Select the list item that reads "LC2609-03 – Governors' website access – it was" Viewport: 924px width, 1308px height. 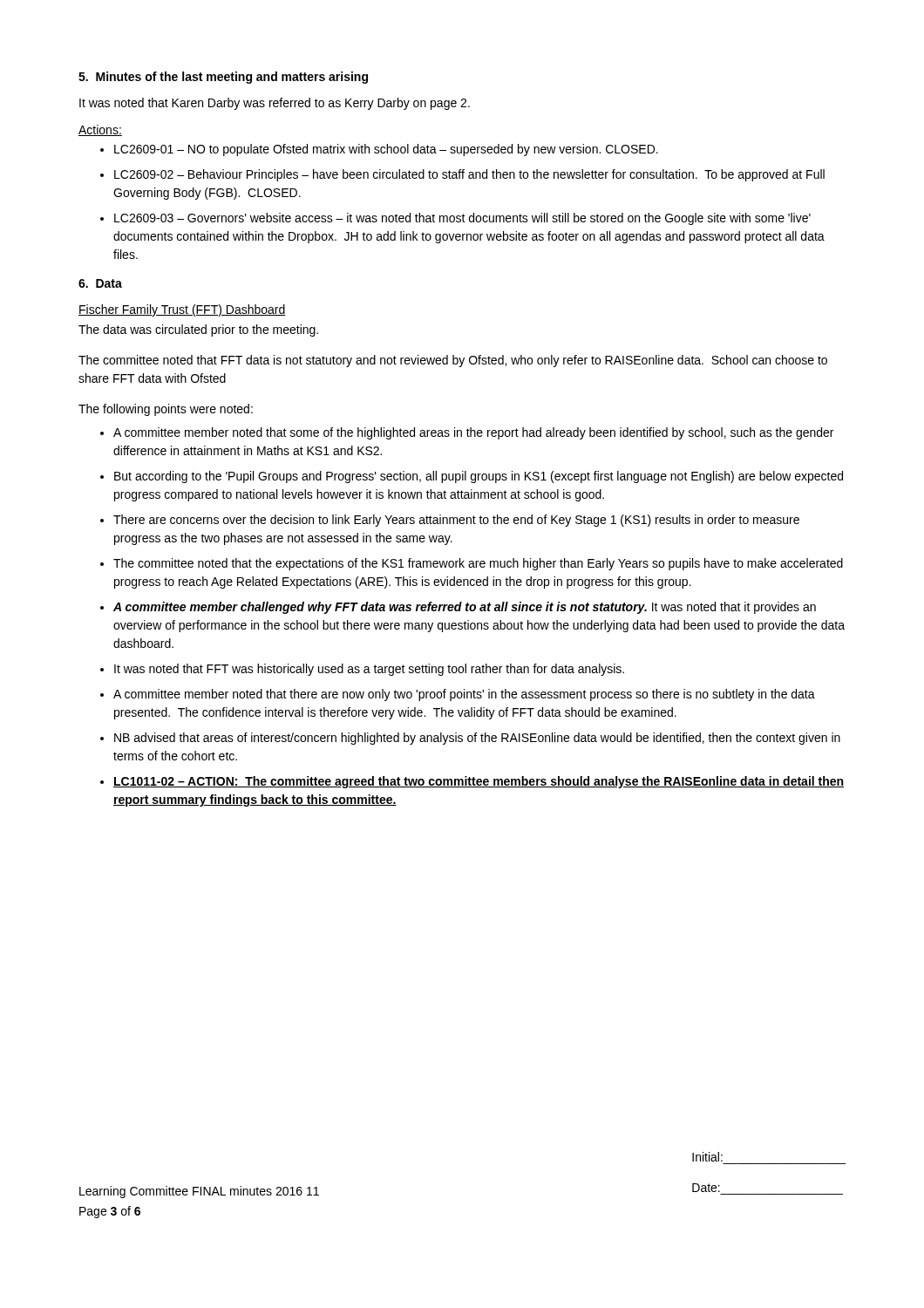click(469, 236)
